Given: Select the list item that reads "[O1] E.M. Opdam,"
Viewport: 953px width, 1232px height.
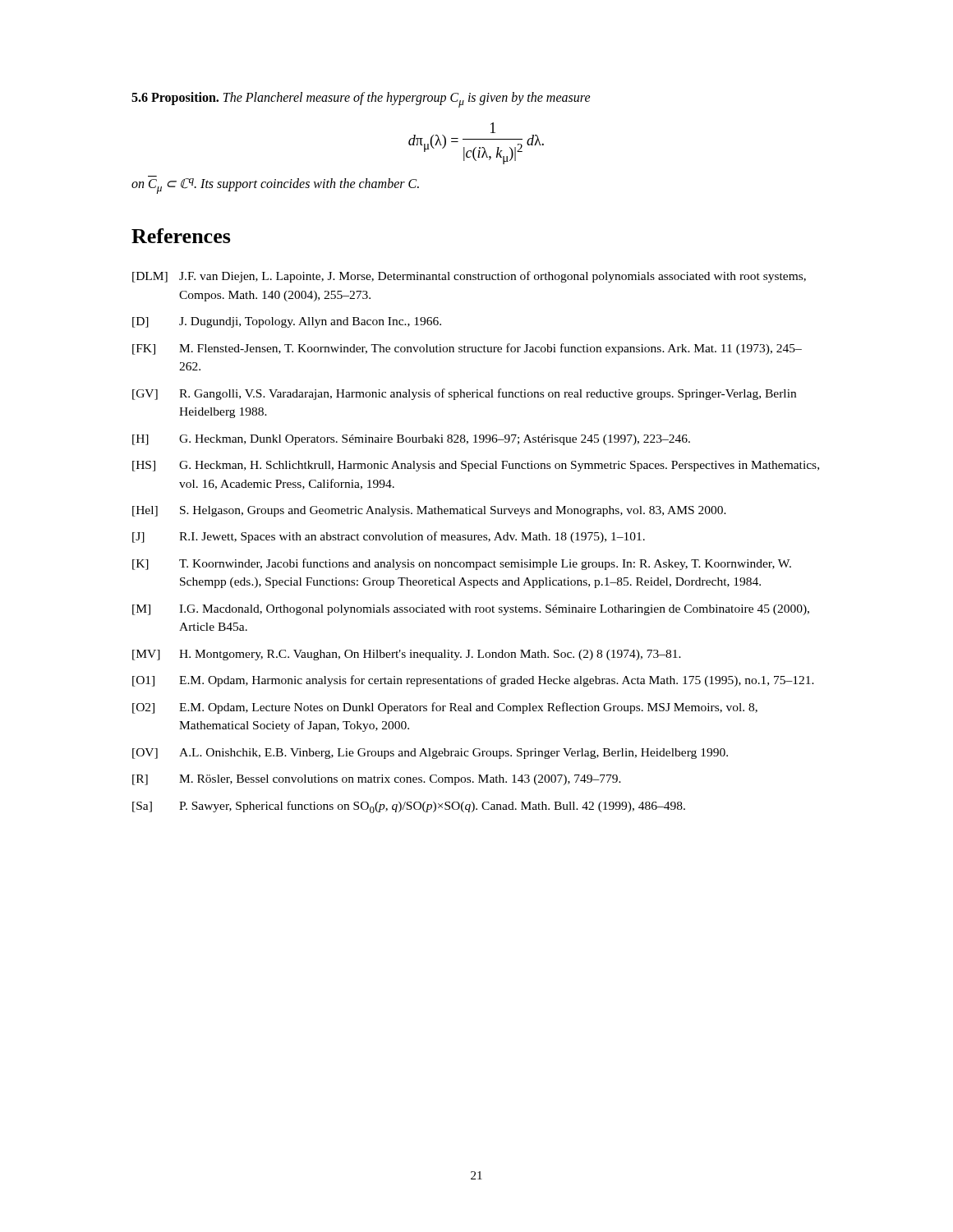Looking at the screenshot, I should pyautogui.click(x=476, y=680).
